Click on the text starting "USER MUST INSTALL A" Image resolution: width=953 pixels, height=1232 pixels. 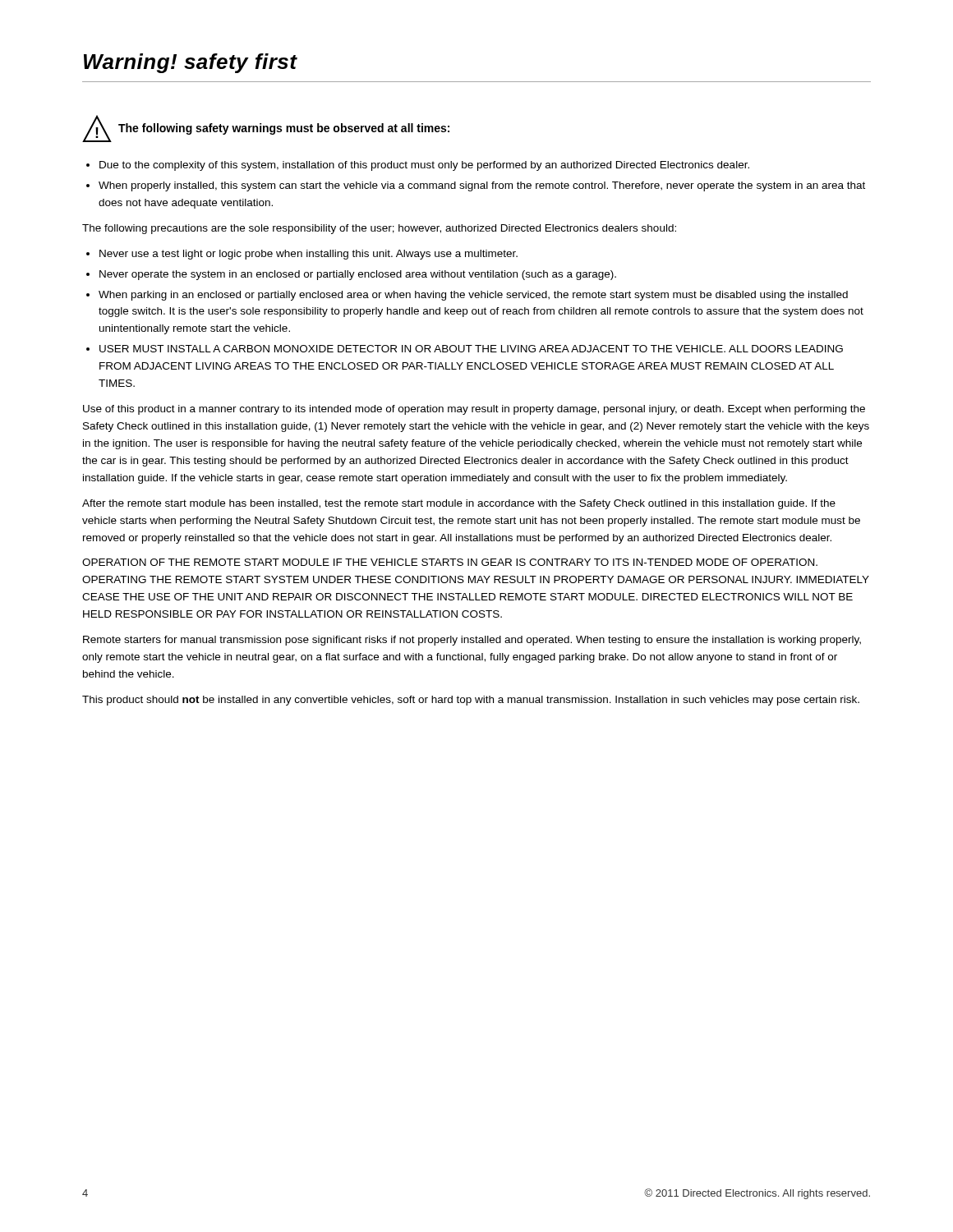pyautogui.click(x=471, y=366)
